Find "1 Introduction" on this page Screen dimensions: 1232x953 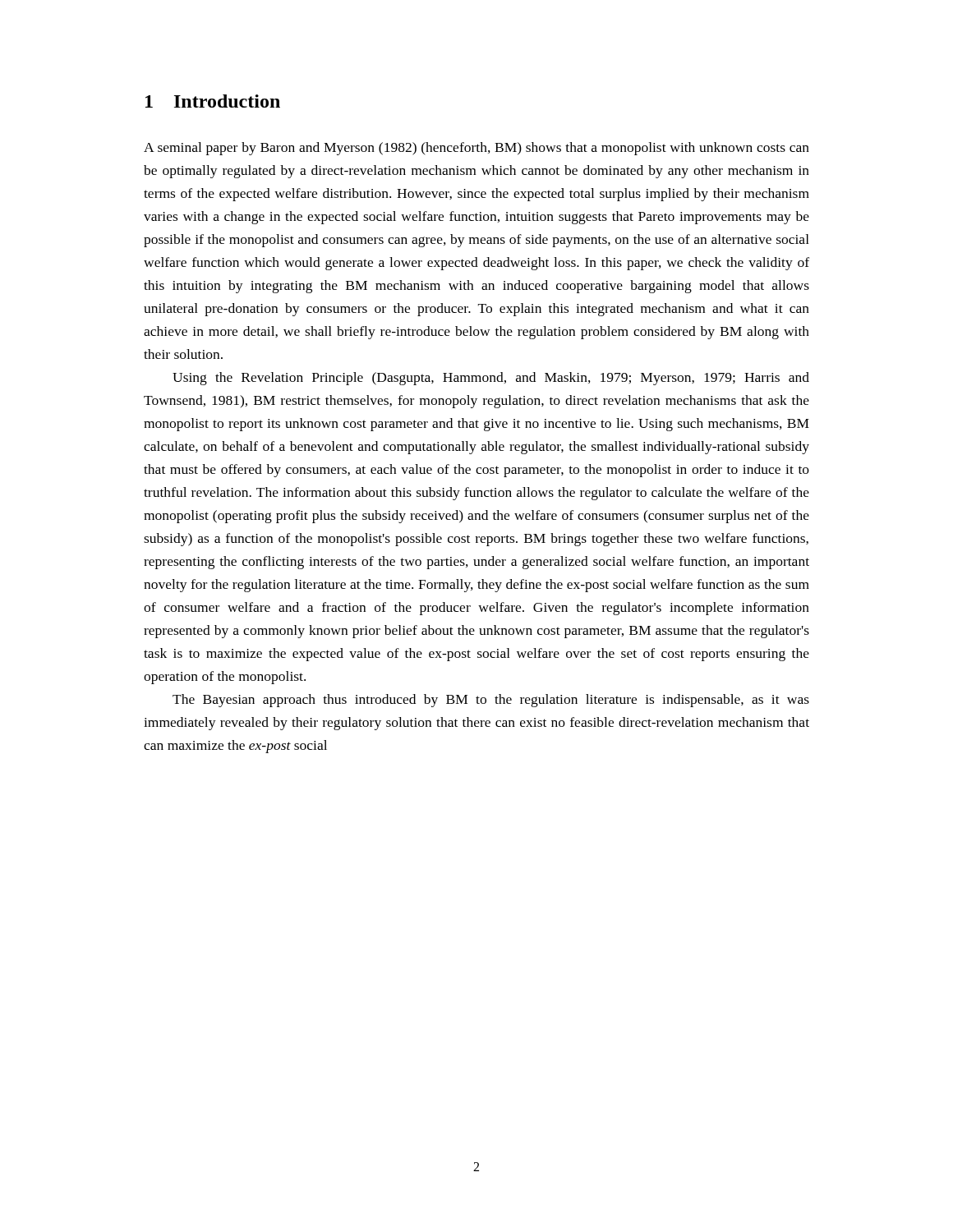pos(212,101)
